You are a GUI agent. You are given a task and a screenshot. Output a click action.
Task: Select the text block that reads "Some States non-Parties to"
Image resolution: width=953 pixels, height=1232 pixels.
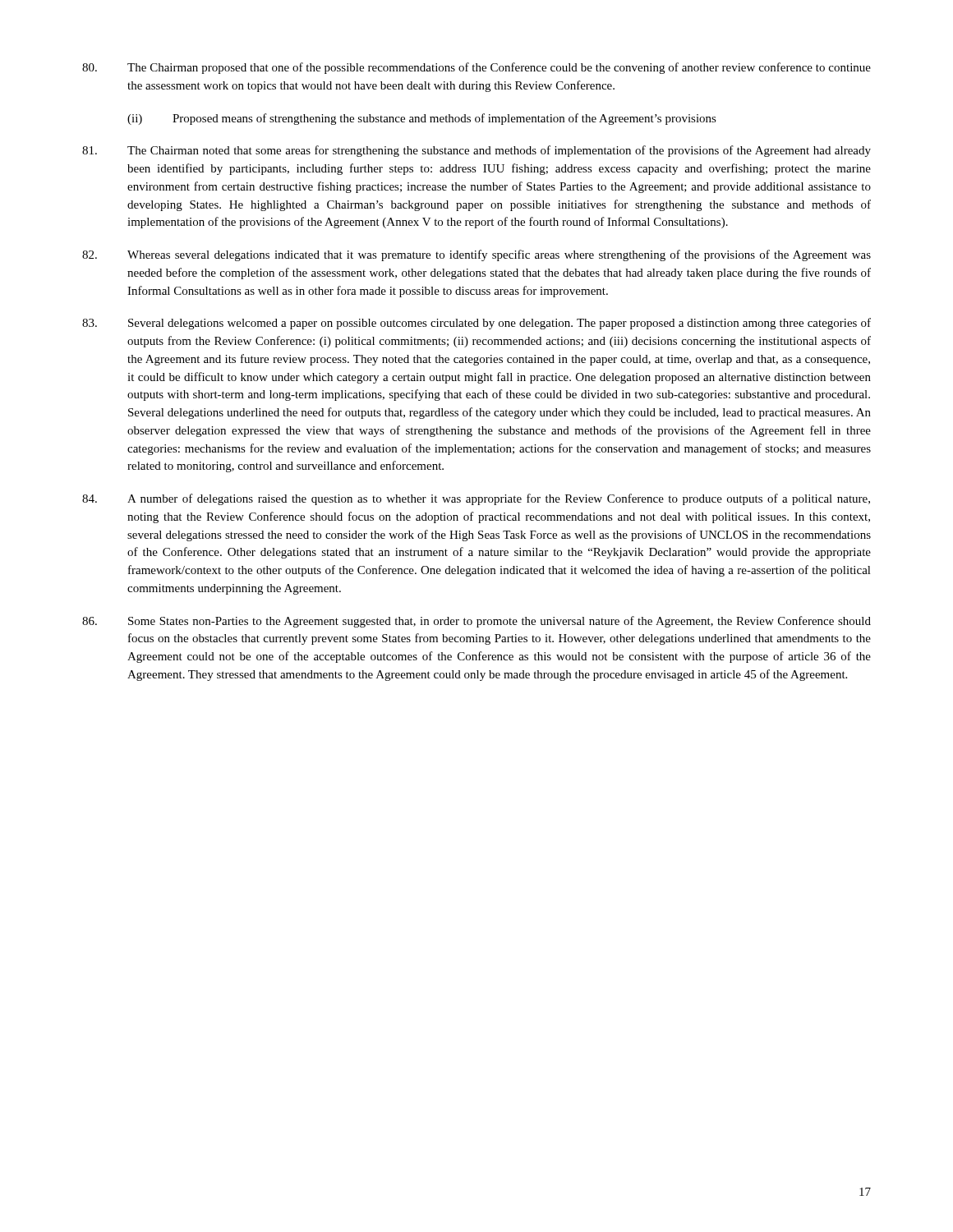click(476, 648)
